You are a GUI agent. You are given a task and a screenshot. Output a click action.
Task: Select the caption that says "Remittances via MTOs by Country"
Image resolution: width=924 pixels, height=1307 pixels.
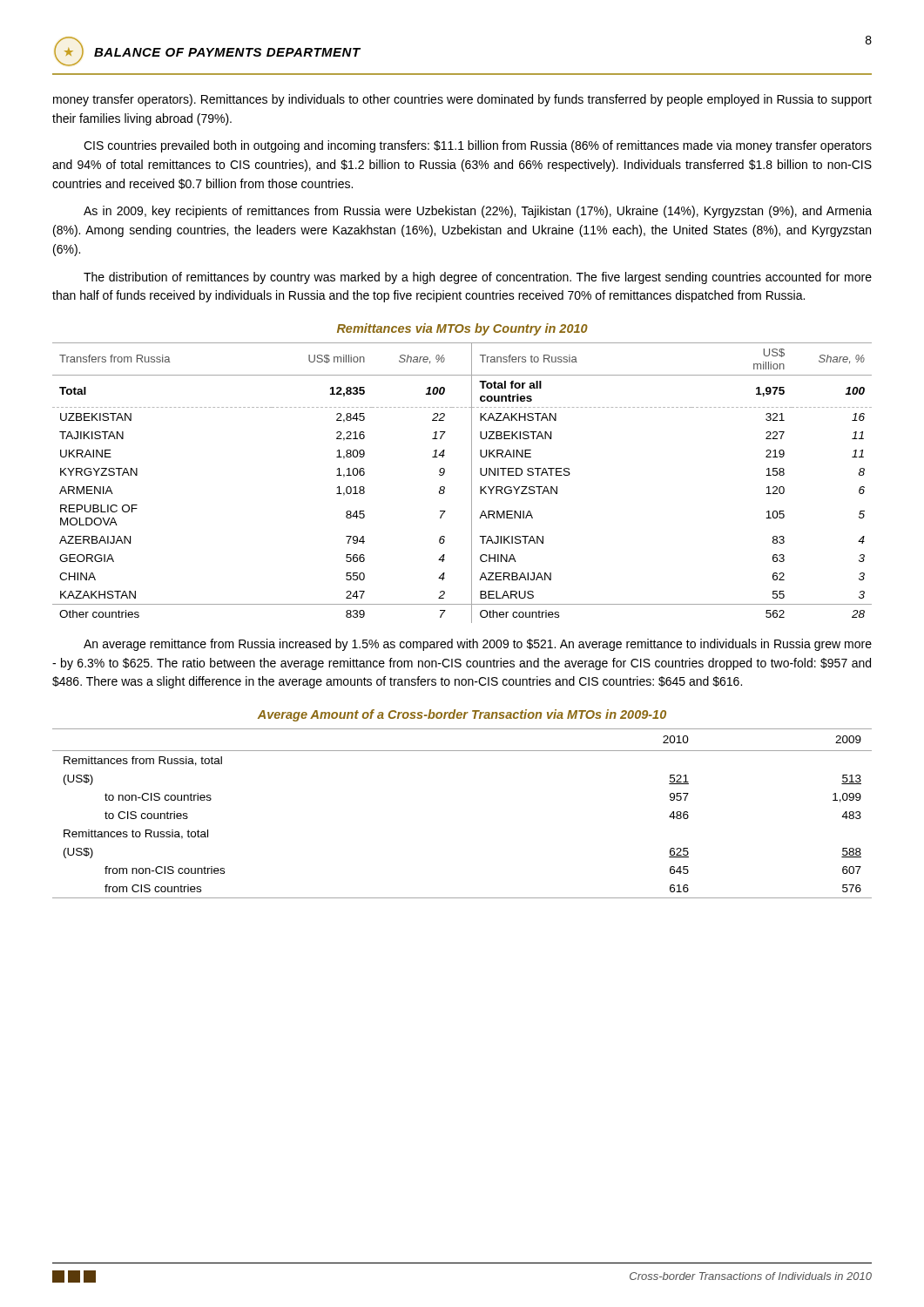coord(462,328)
